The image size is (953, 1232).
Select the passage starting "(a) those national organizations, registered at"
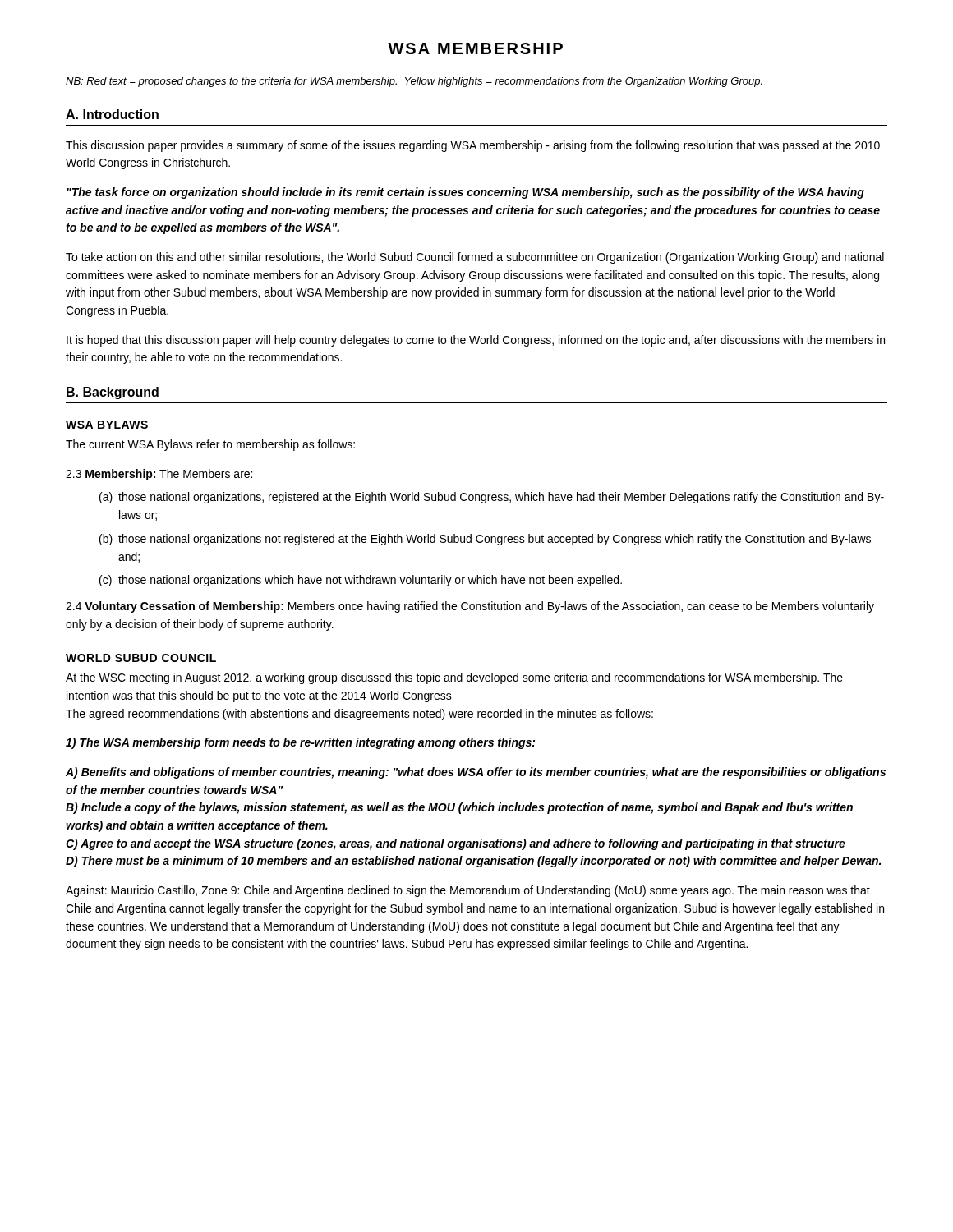(493, 507)
